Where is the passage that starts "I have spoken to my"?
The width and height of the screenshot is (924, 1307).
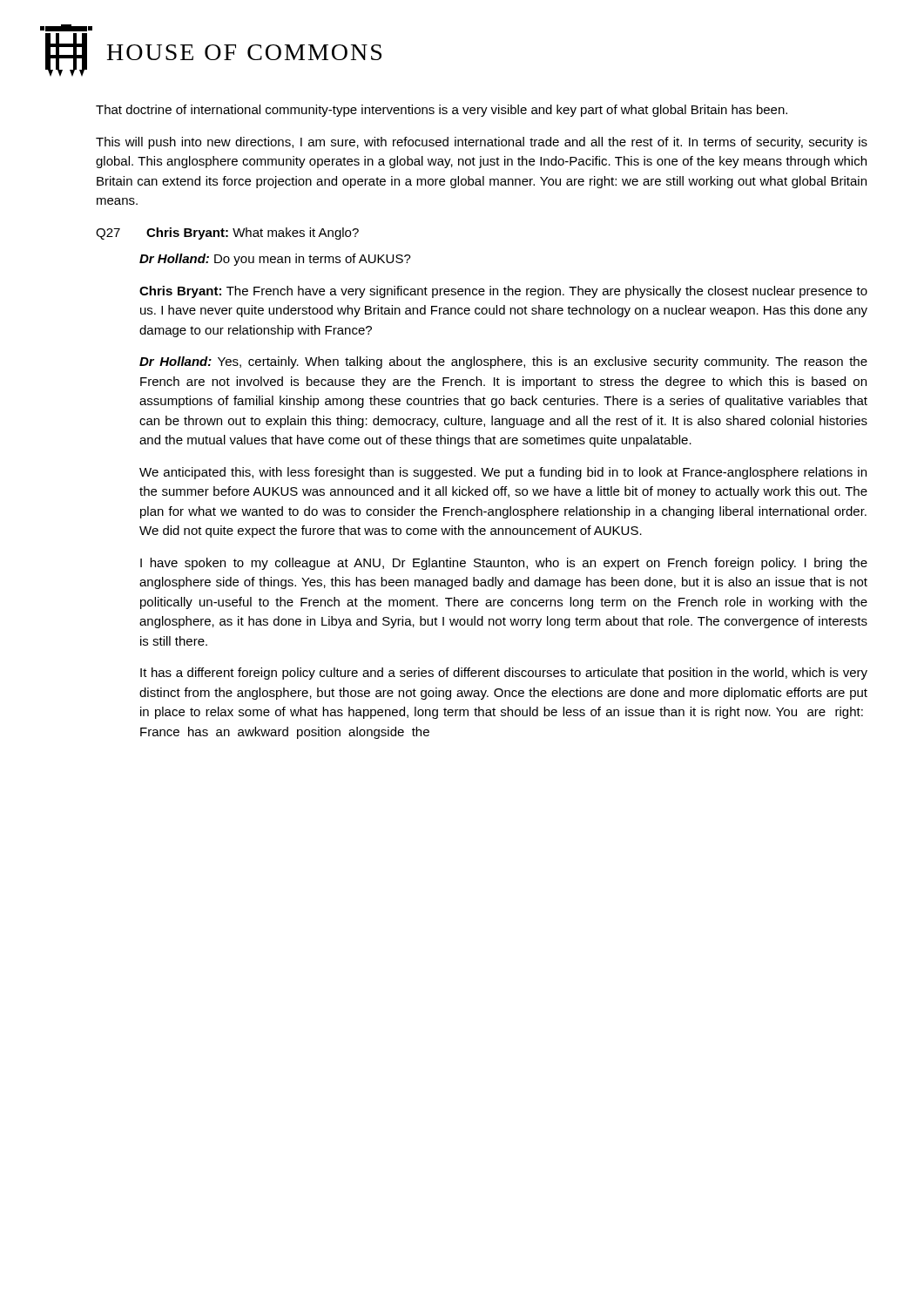click(503, 601)
